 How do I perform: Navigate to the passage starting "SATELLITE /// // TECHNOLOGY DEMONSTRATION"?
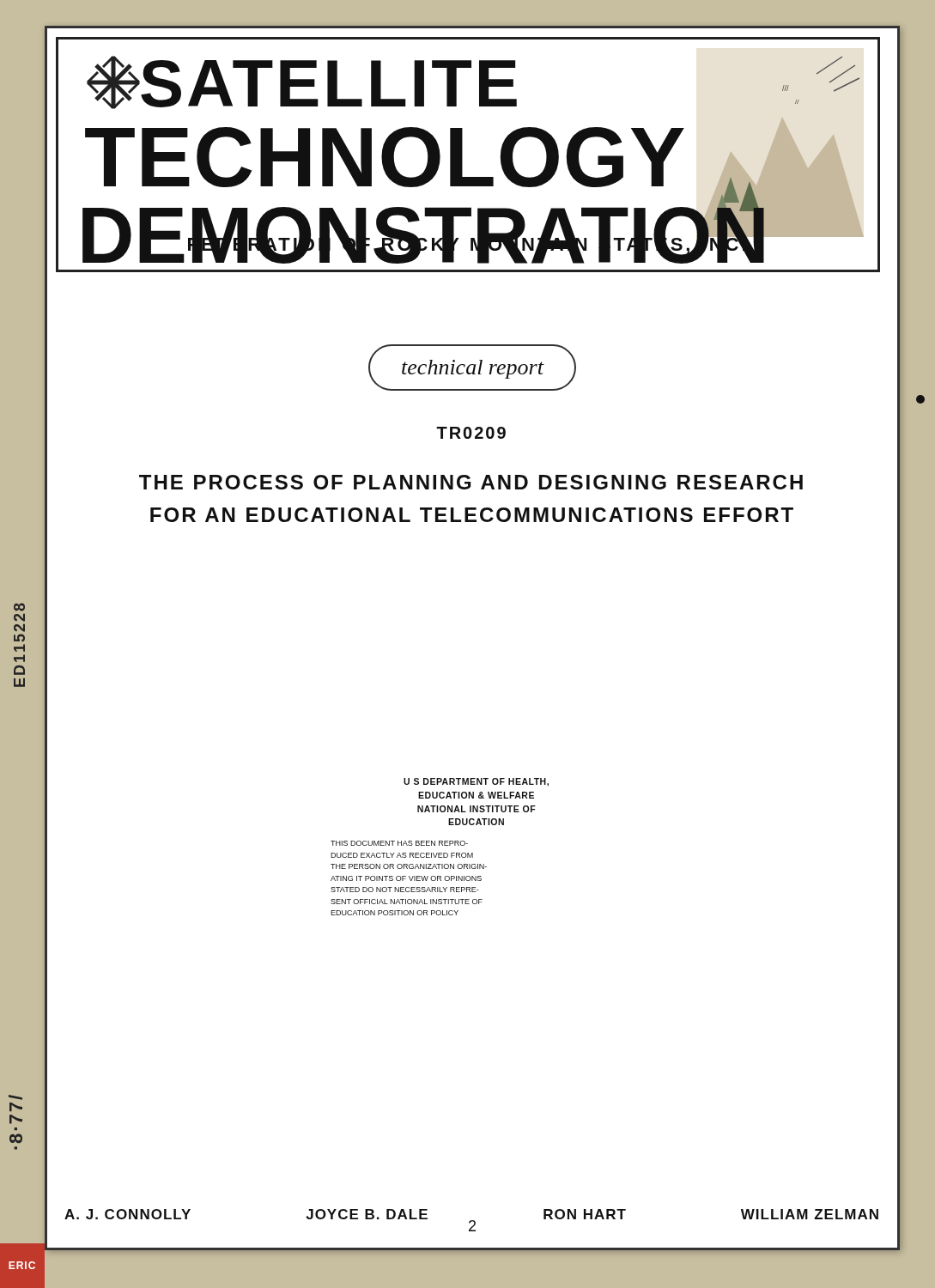pyautogui.click(x=468, y=159)
